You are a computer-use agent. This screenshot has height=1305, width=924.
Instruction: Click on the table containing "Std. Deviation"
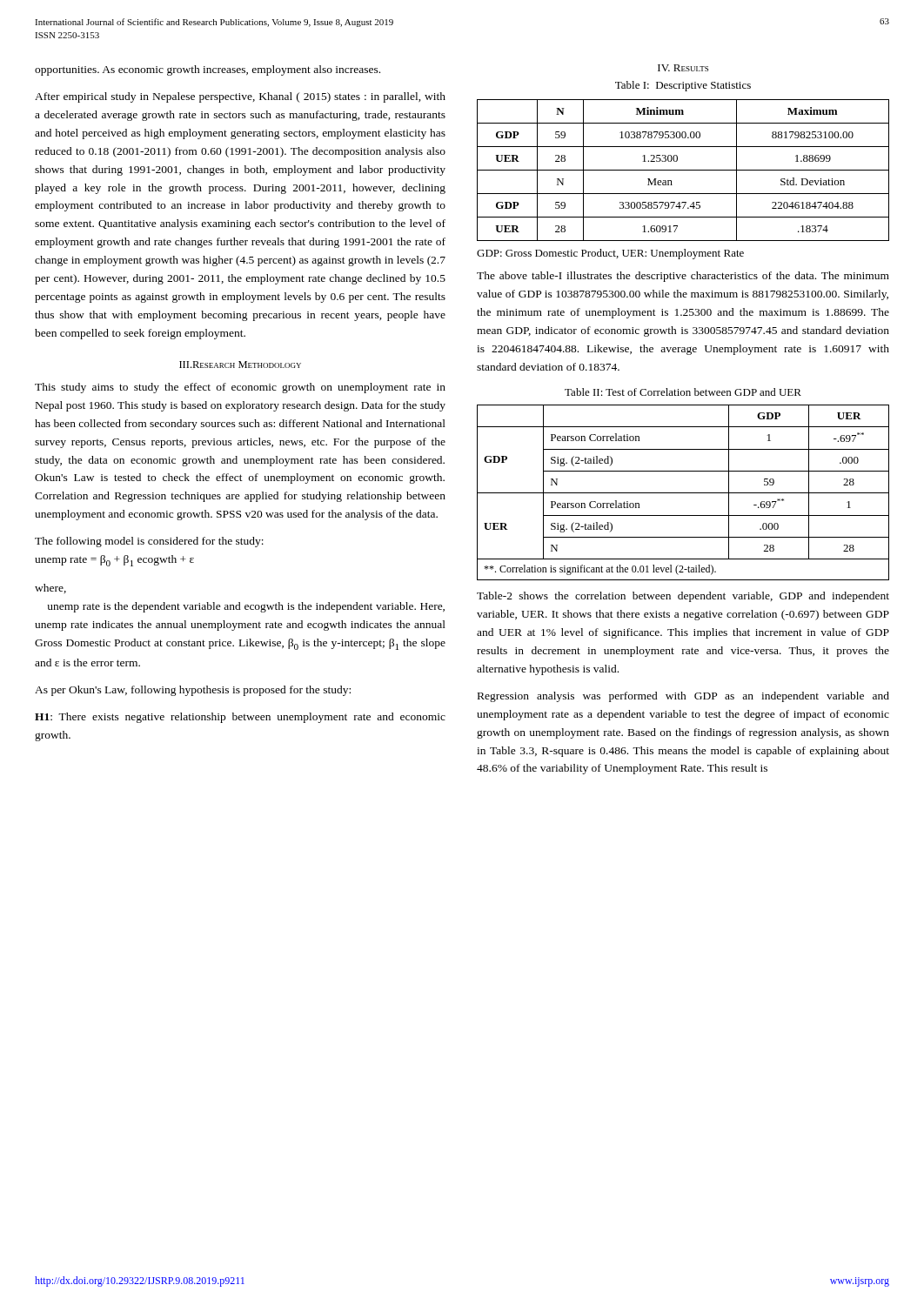tap(683, 170)
